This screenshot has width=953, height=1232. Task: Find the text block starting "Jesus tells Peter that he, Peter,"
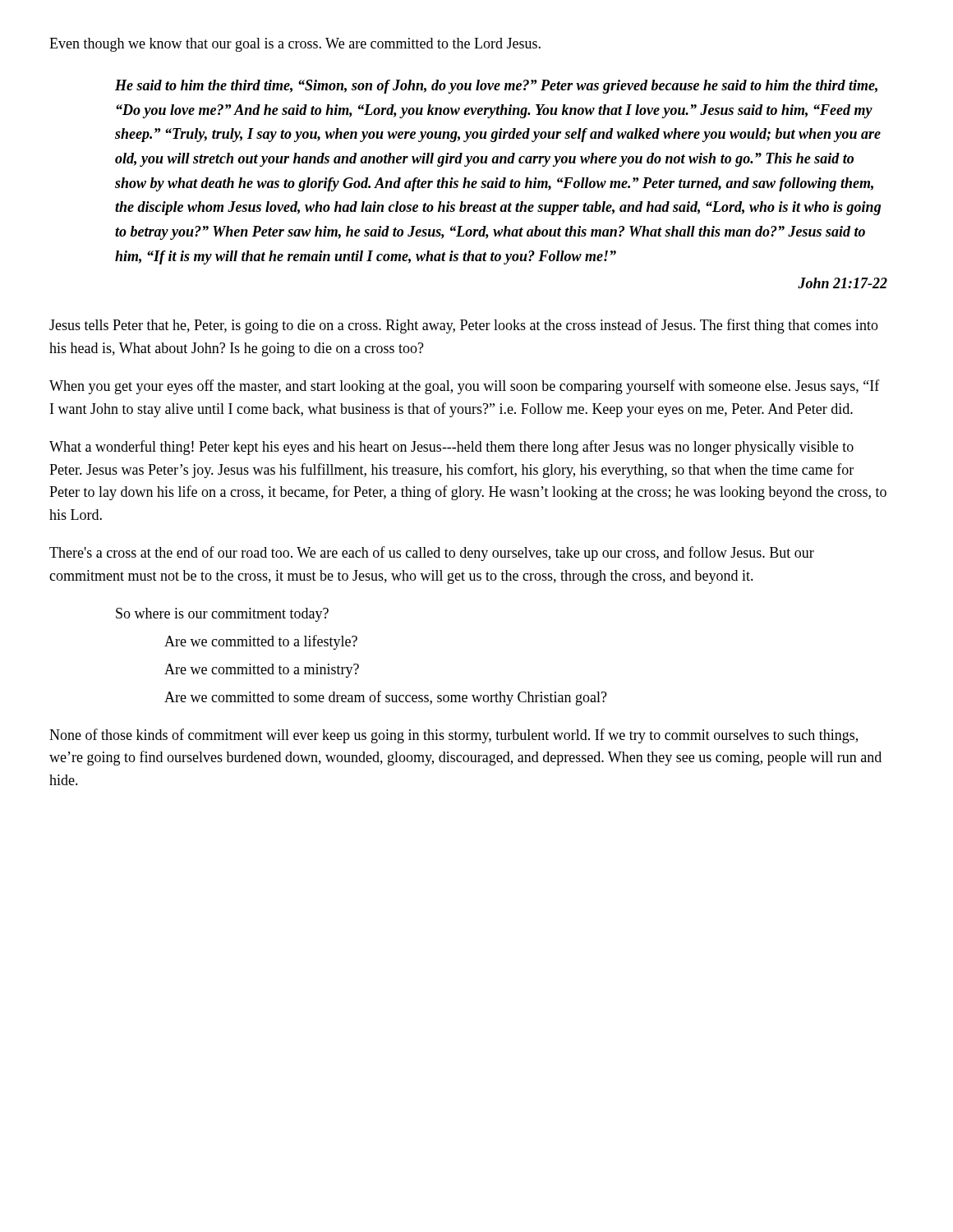464,337
